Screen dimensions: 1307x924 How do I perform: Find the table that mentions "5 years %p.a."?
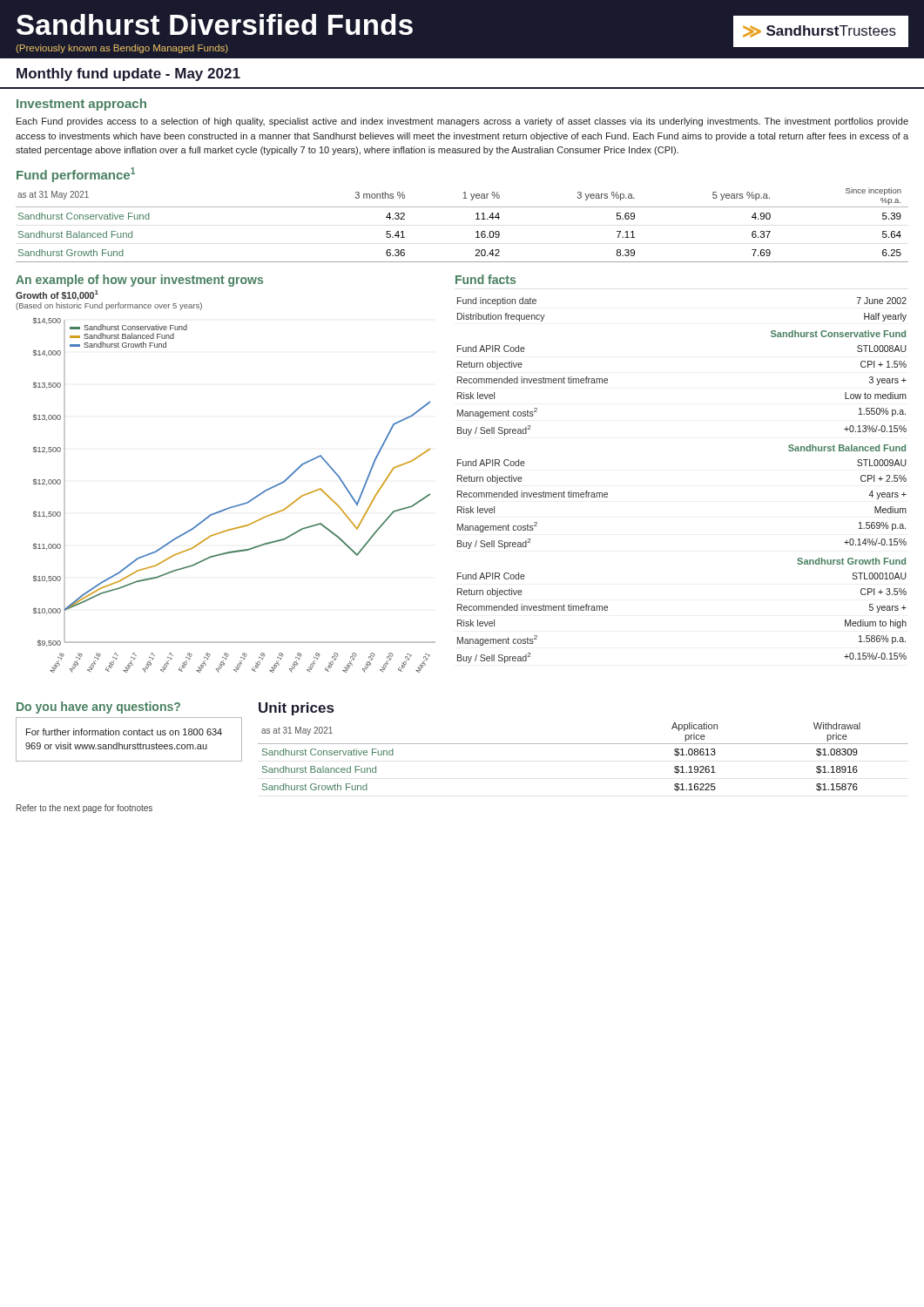click(x=462, y=223)
